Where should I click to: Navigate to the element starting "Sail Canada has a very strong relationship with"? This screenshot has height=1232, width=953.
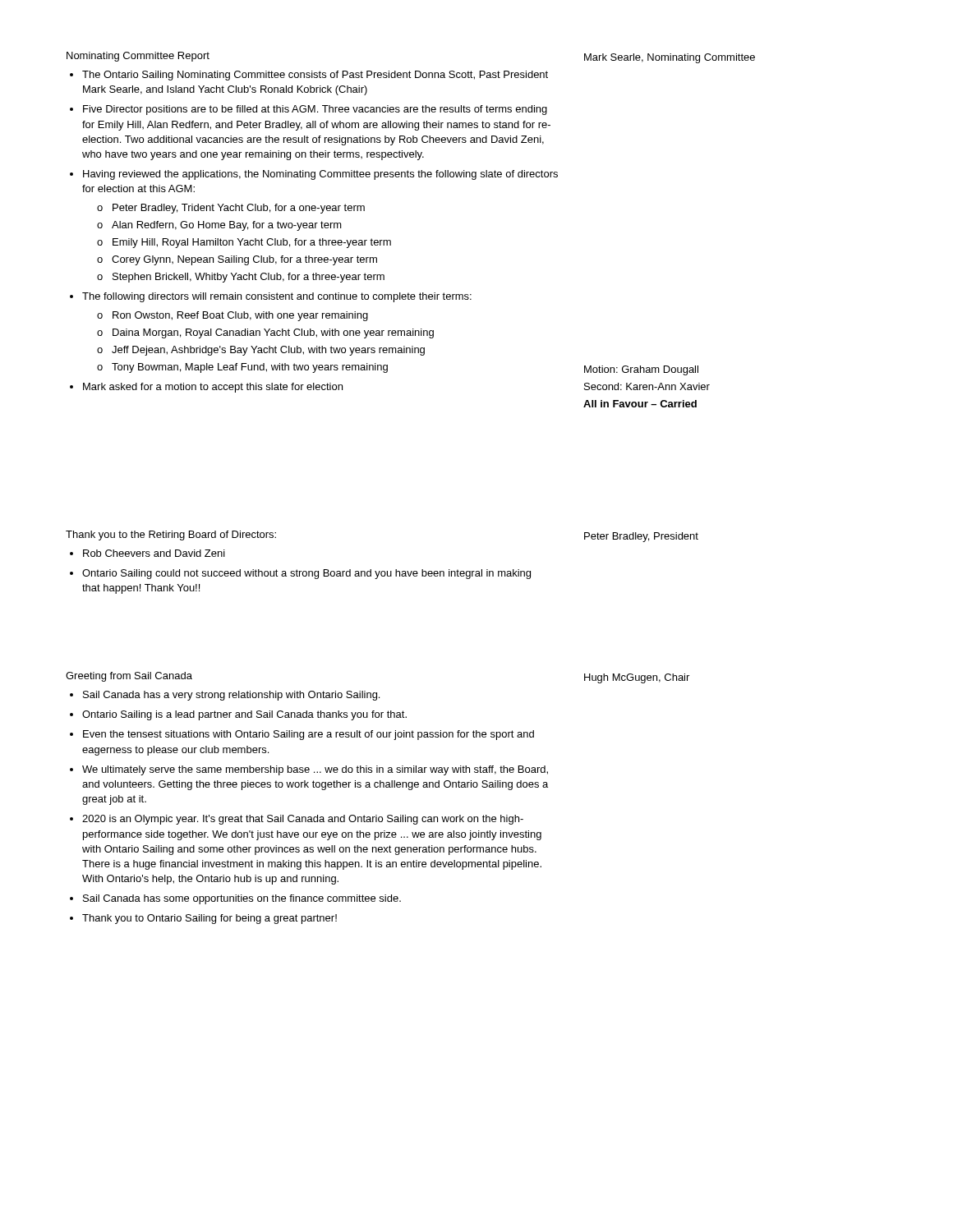coord(231,694)
